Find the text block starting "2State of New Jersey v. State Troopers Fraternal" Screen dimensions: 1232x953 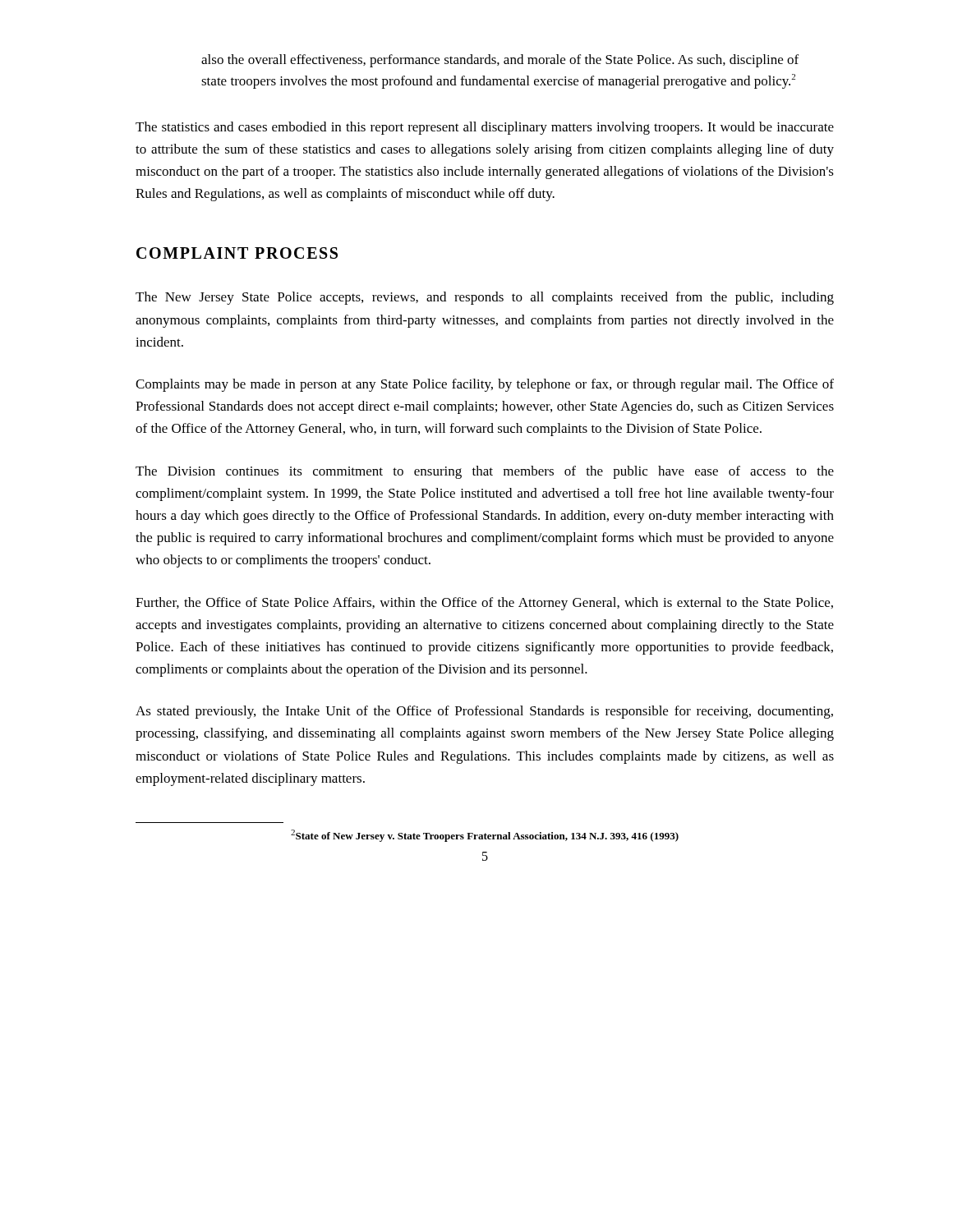pos(485,836)
